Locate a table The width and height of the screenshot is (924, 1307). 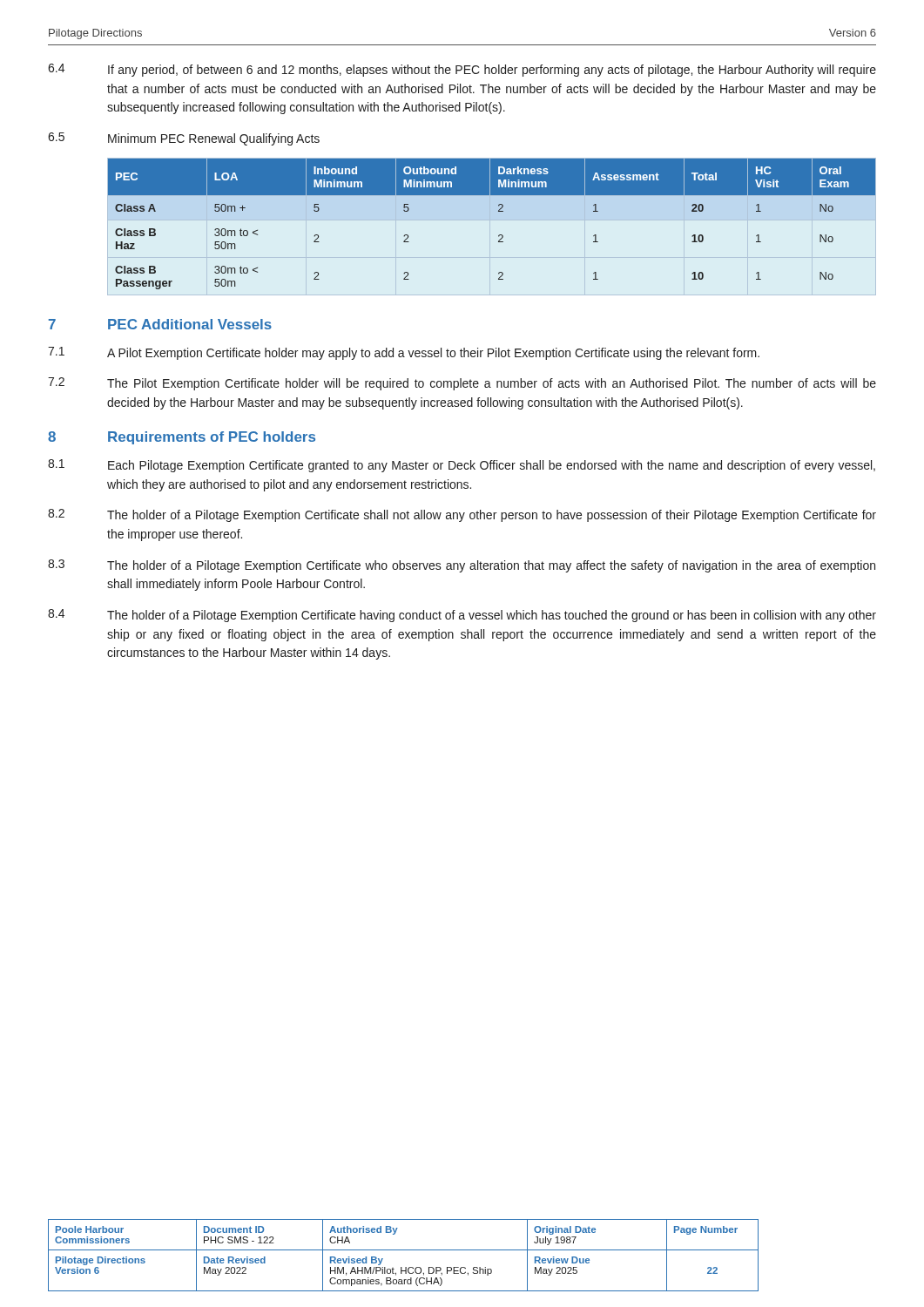click(492, 226)
